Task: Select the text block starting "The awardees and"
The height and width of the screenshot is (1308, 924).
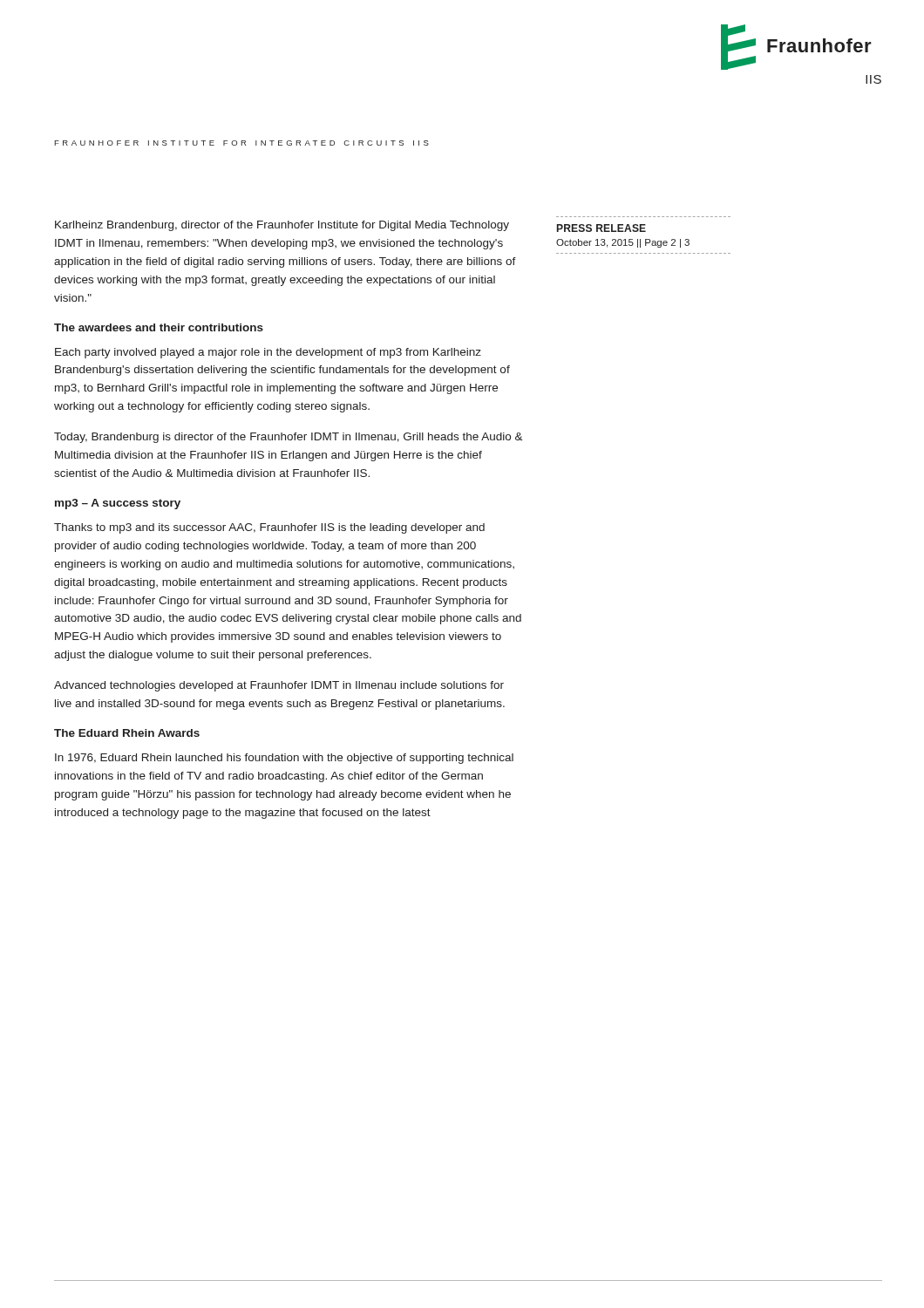Action: click(159, 327)
